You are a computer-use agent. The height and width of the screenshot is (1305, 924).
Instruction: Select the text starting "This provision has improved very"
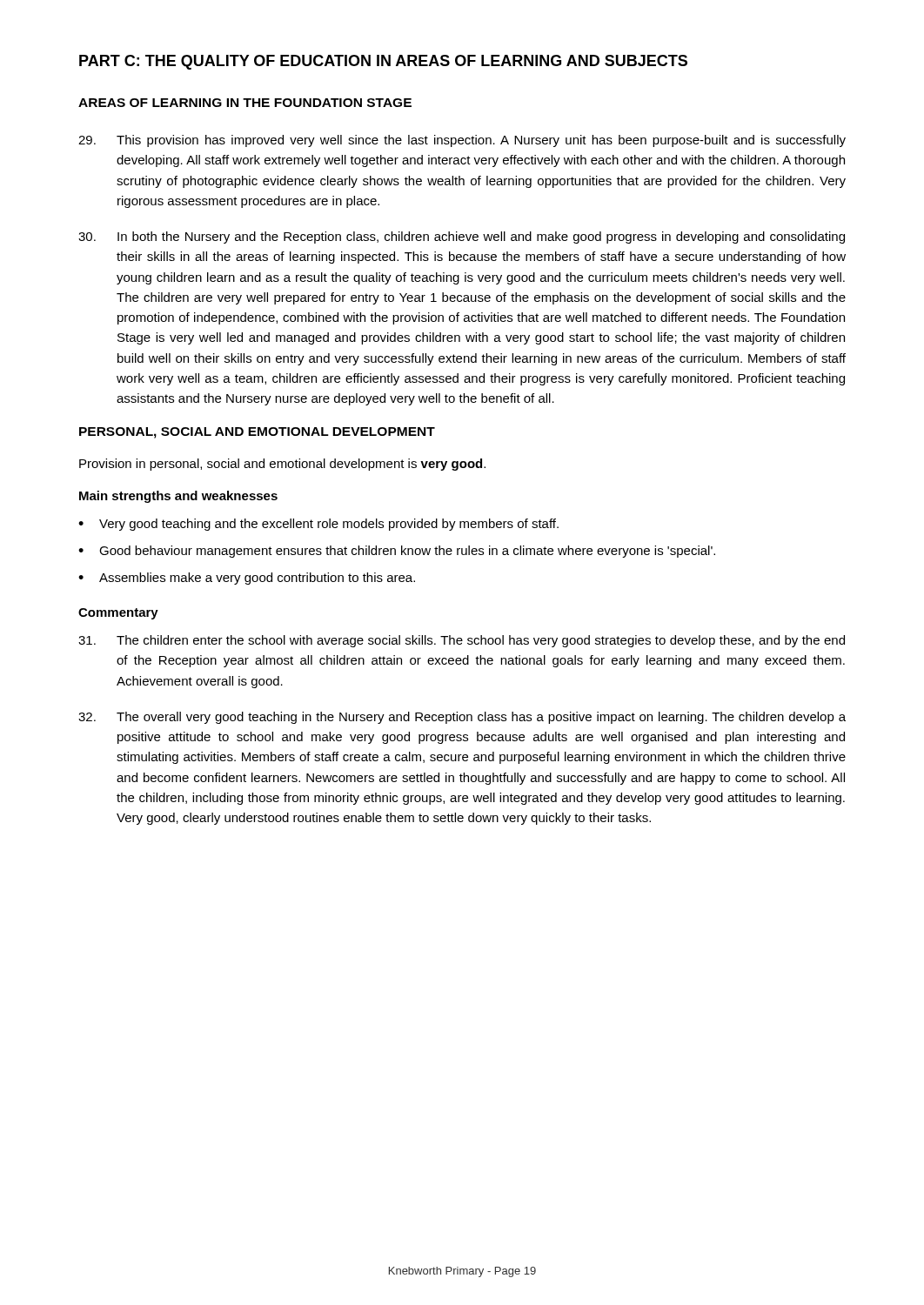(462, 170)
